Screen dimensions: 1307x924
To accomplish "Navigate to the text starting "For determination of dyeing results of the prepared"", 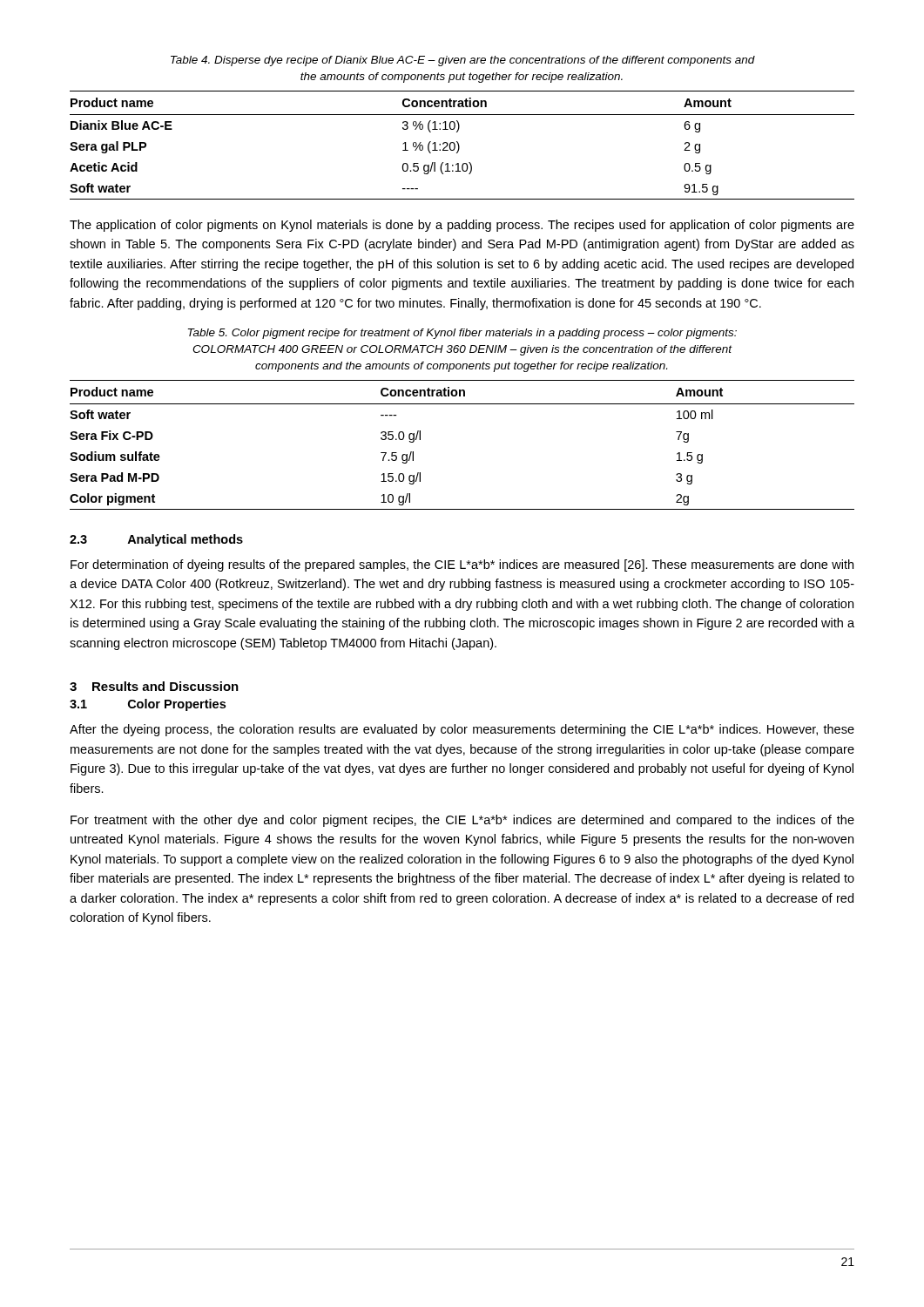I will tap(462, 604).
